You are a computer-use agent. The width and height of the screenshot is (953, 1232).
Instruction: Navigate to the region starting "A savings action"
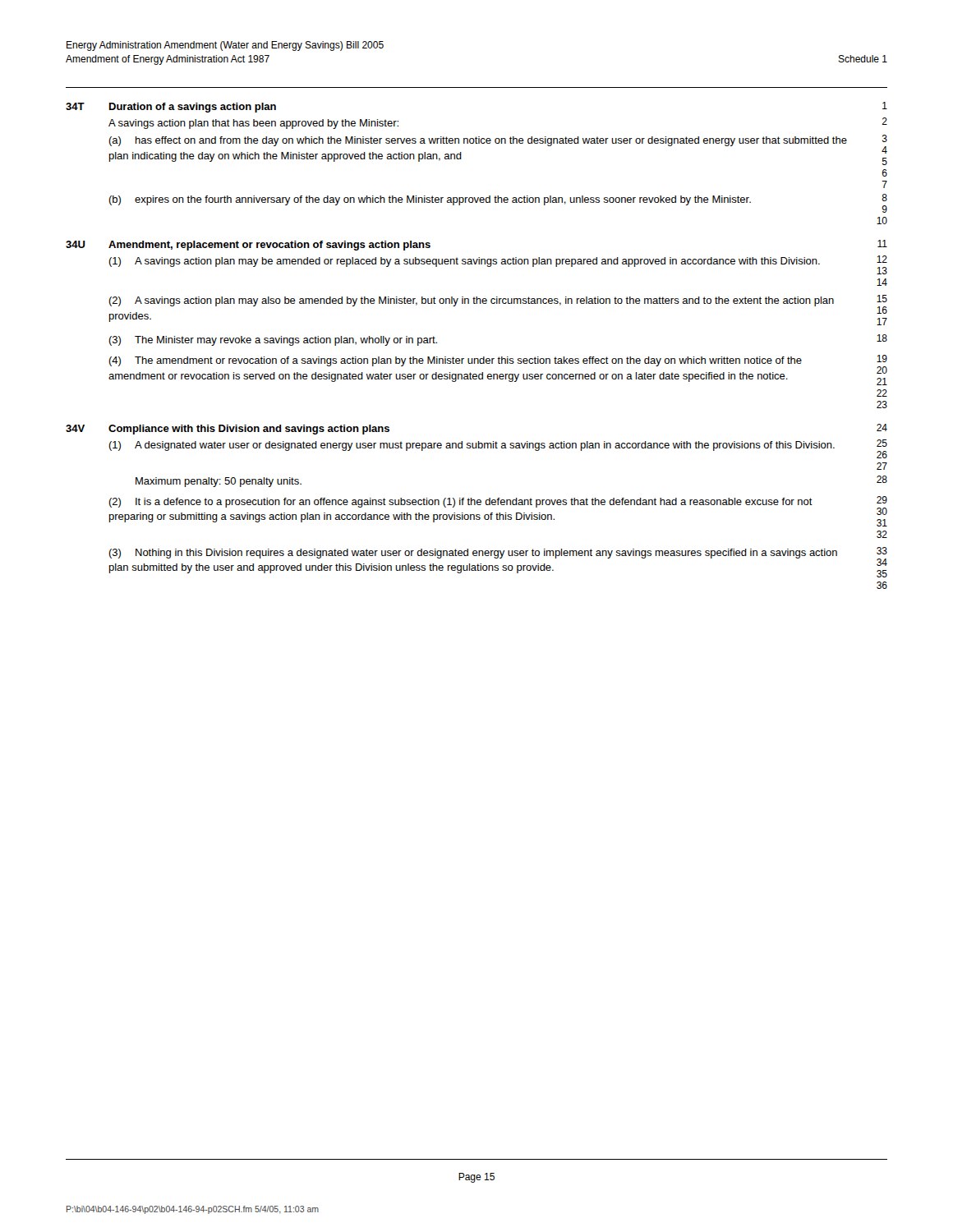point(262,124)
